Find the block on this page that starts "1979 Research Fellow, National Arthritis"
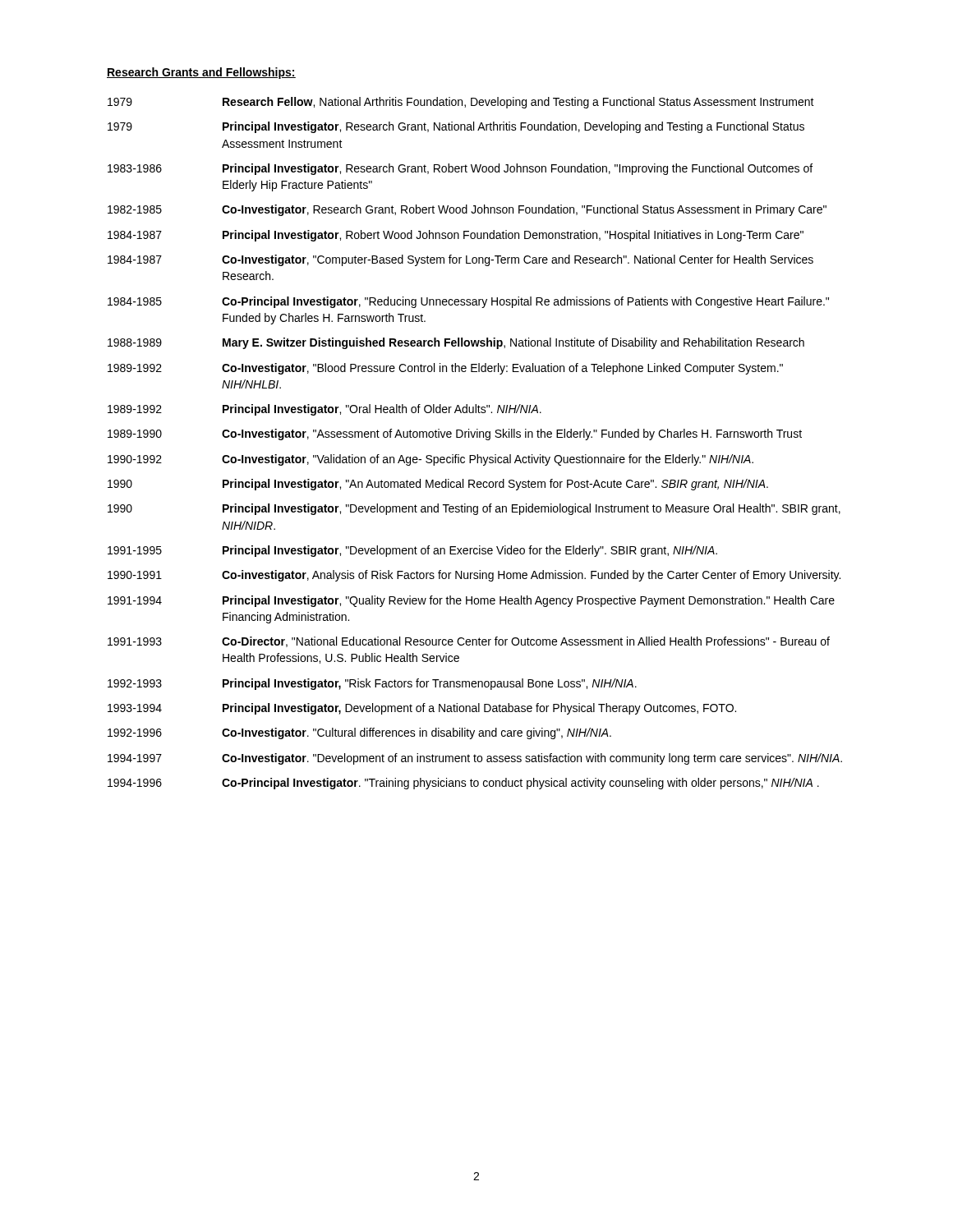953x1232 pixels. tap(476, 102)
